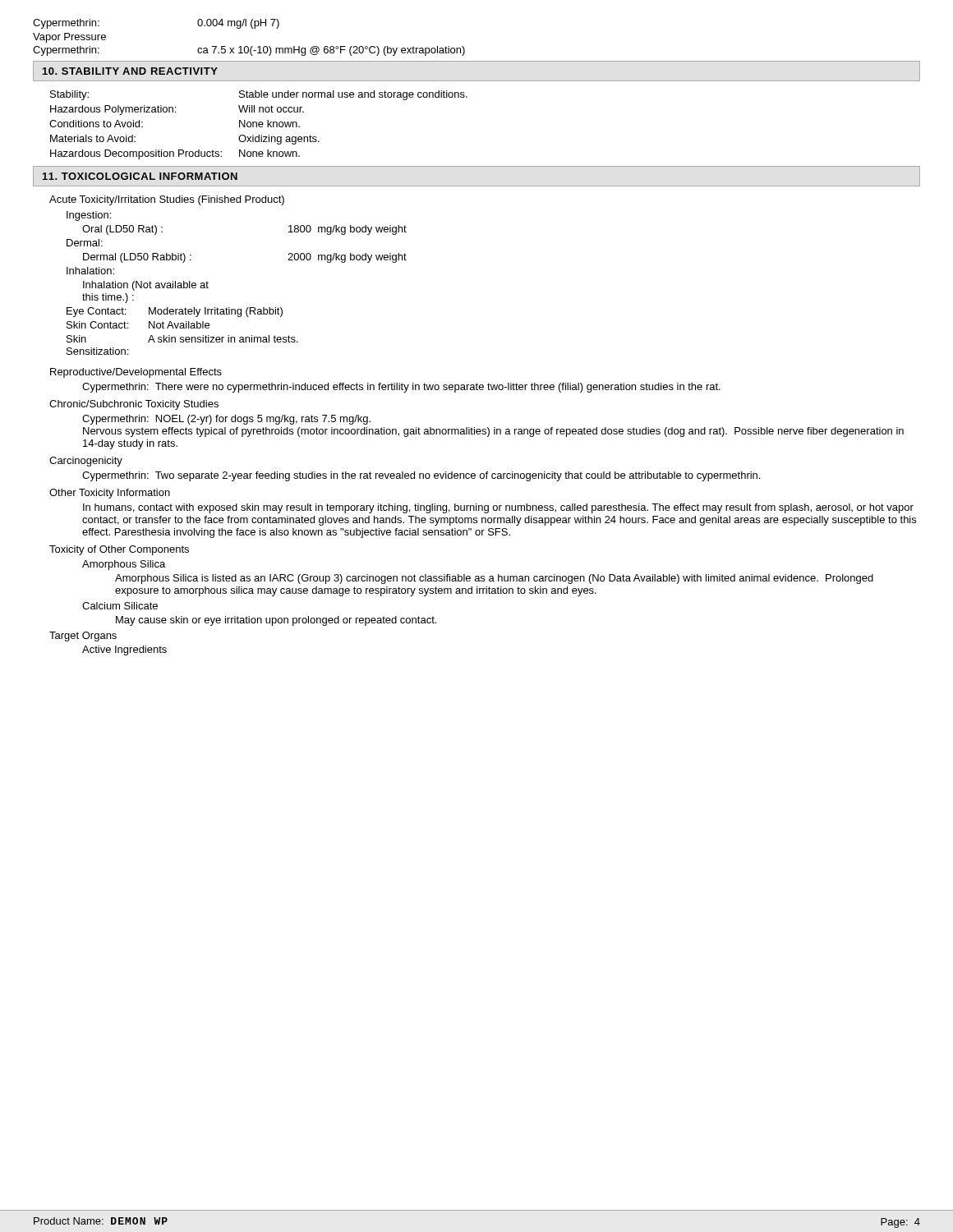Select the text starting "Cypermethrin: There were no cypermethrin-induced effects in"
Viewport: 953px width, 1232px height.
(402, 386)
